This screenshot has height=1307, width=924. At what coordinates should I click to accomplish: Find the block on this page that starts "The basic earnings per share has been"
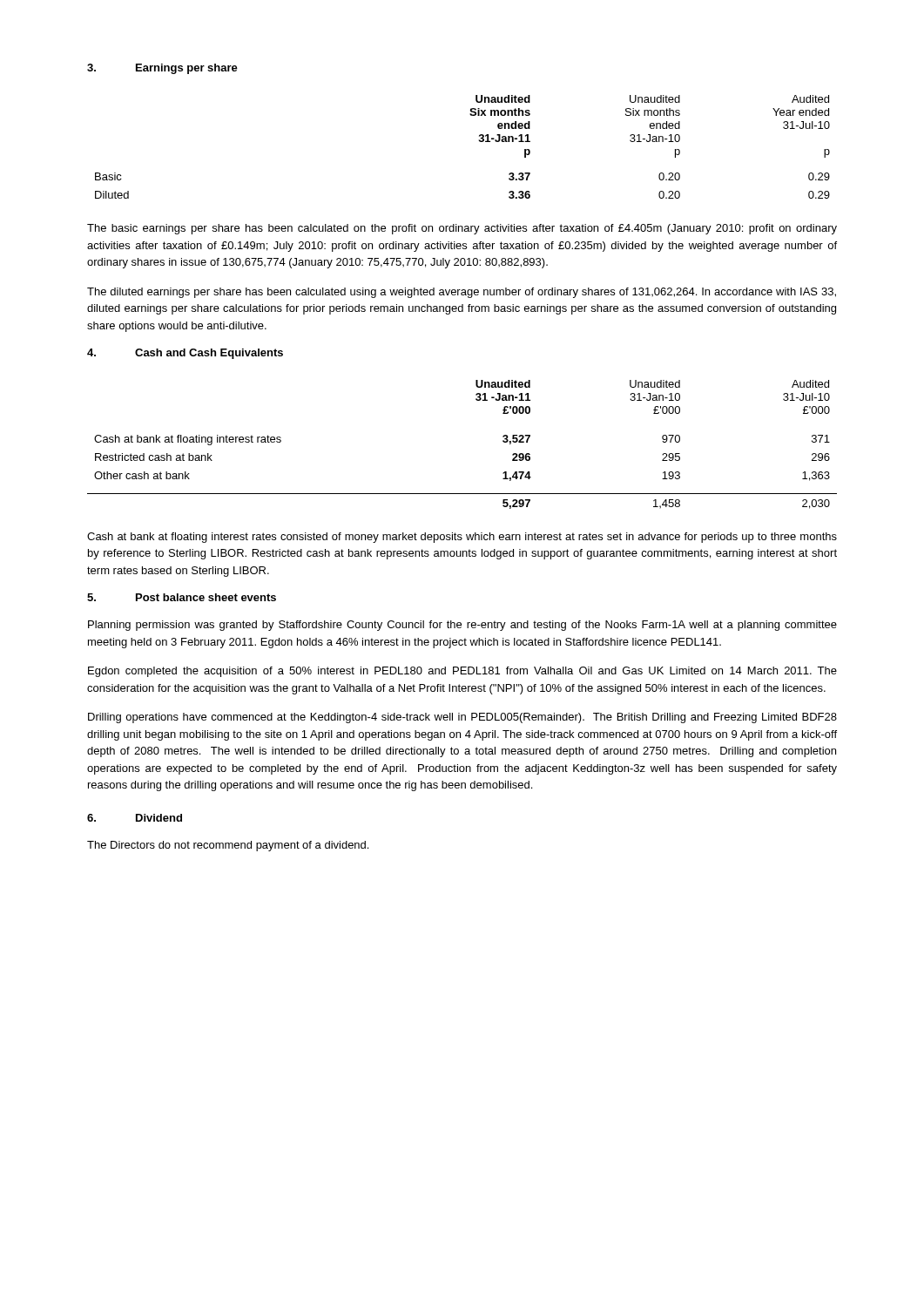coord(462,245)
